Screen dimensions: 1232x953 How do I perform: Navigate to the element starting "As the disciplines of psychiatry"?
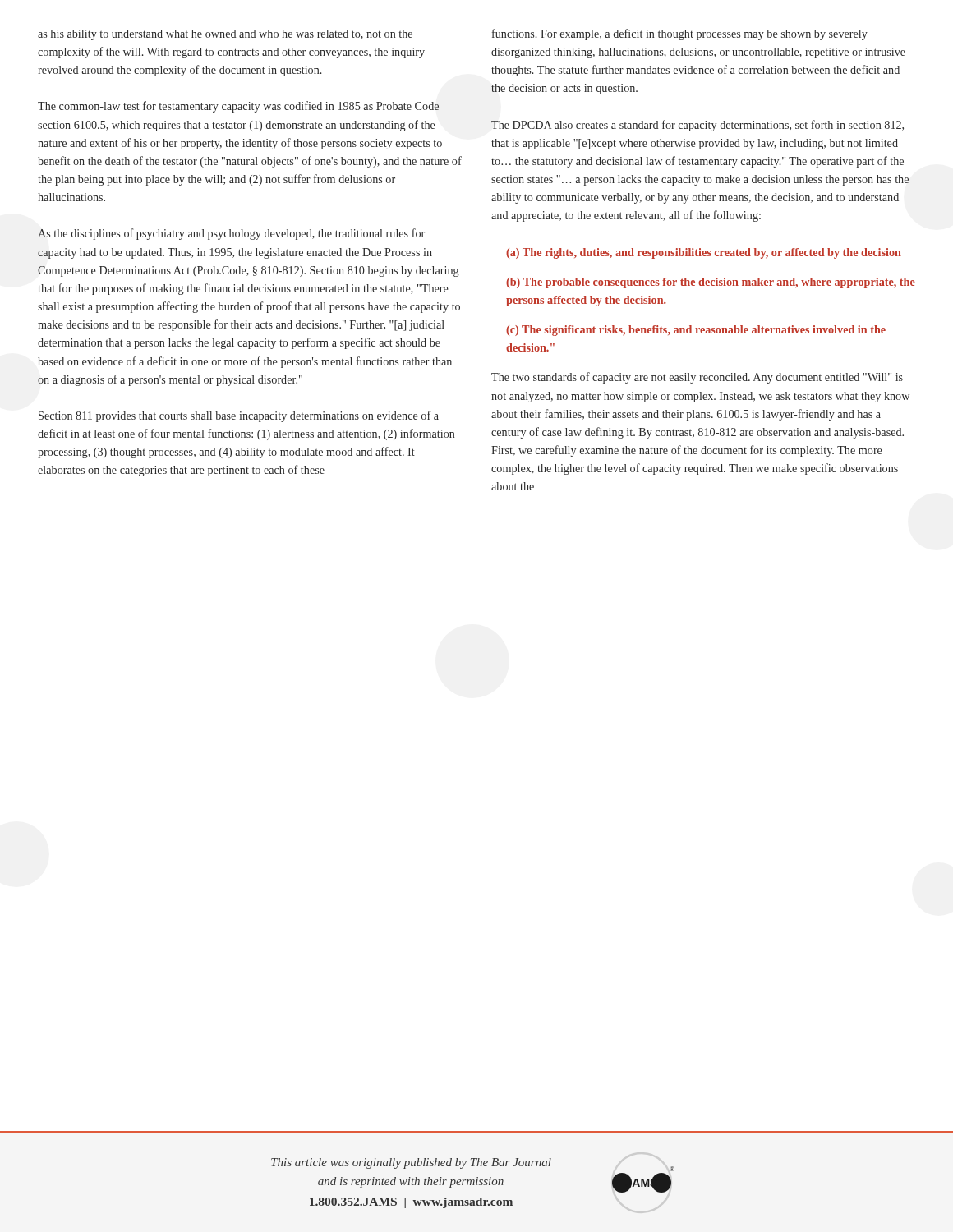pos(249,306)
